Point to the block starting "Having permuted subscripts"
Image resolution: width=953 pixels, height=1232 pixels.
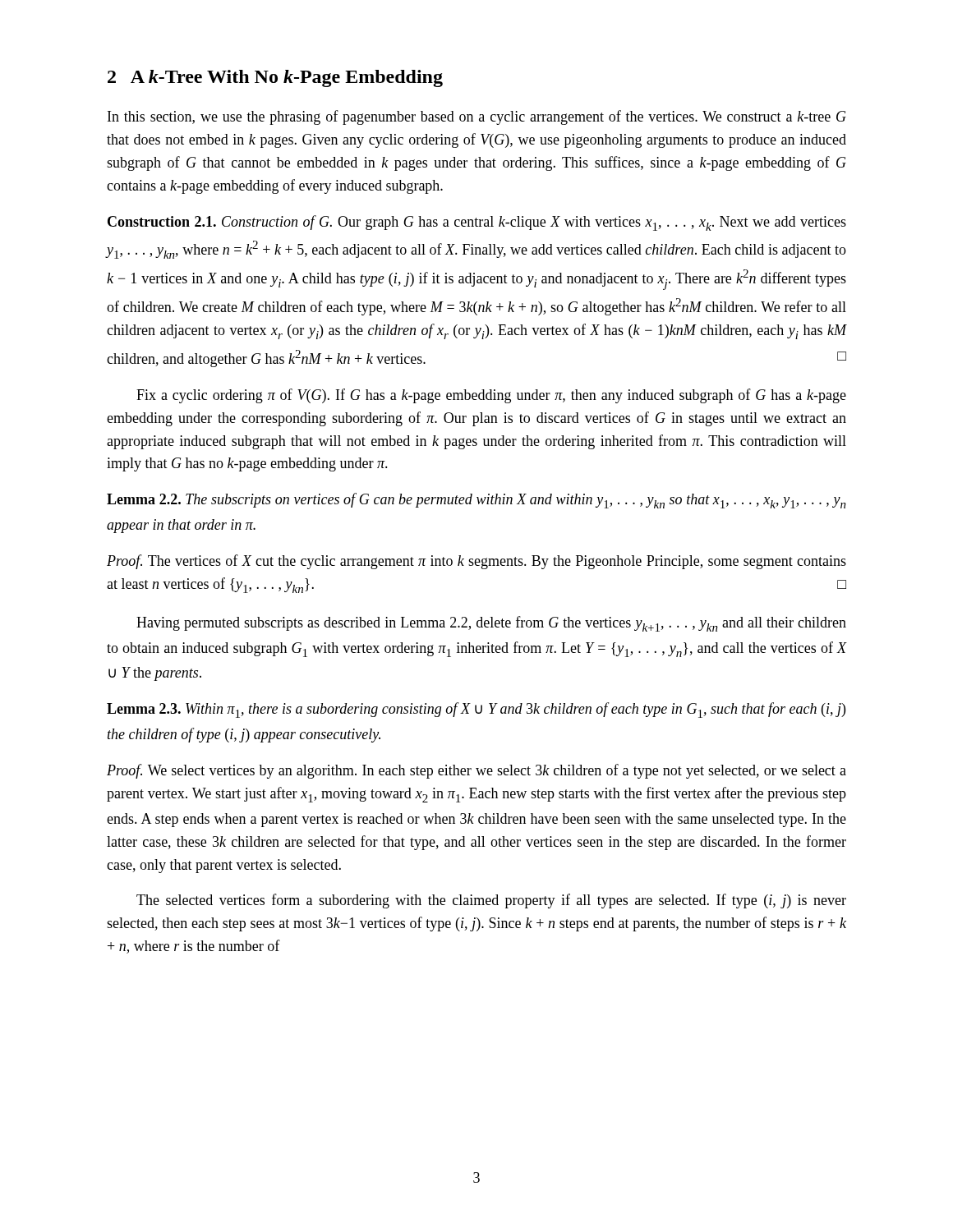coord(476,648)
